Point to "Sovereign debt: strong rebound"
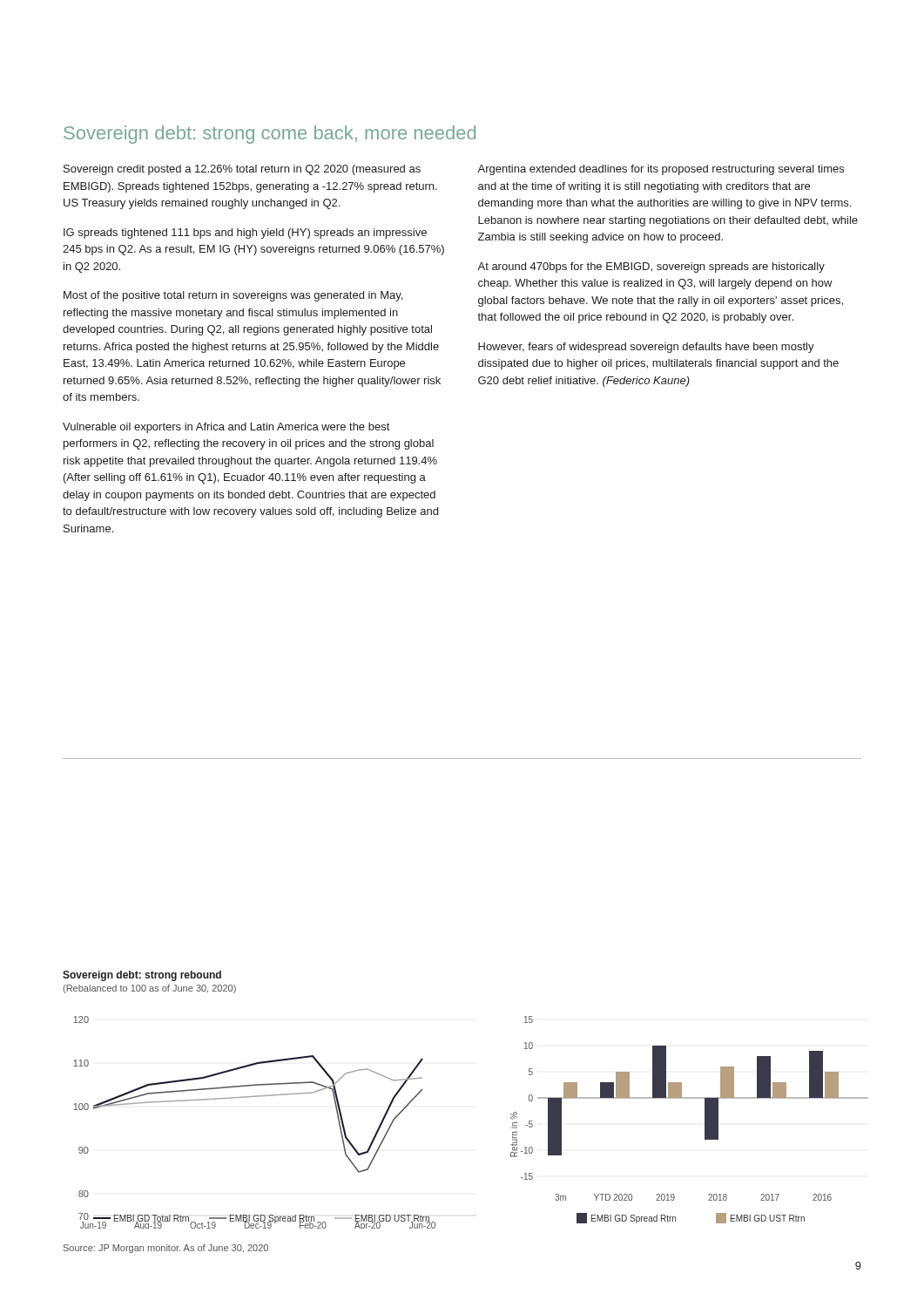Screen dimensions: 1307x924 coord(142,975)
